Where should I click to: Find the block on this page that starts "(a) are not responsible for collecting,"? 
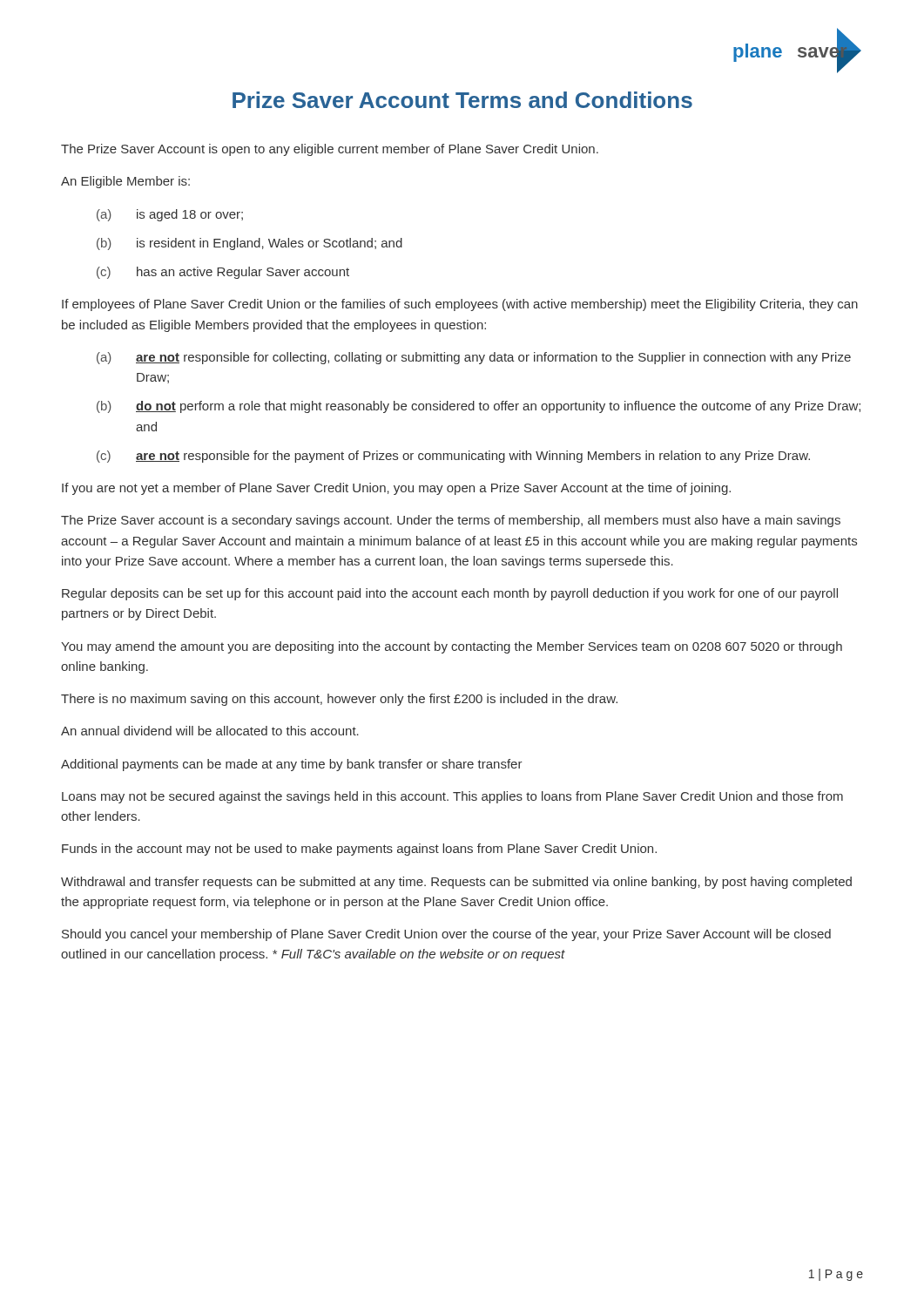pos(479,367)
